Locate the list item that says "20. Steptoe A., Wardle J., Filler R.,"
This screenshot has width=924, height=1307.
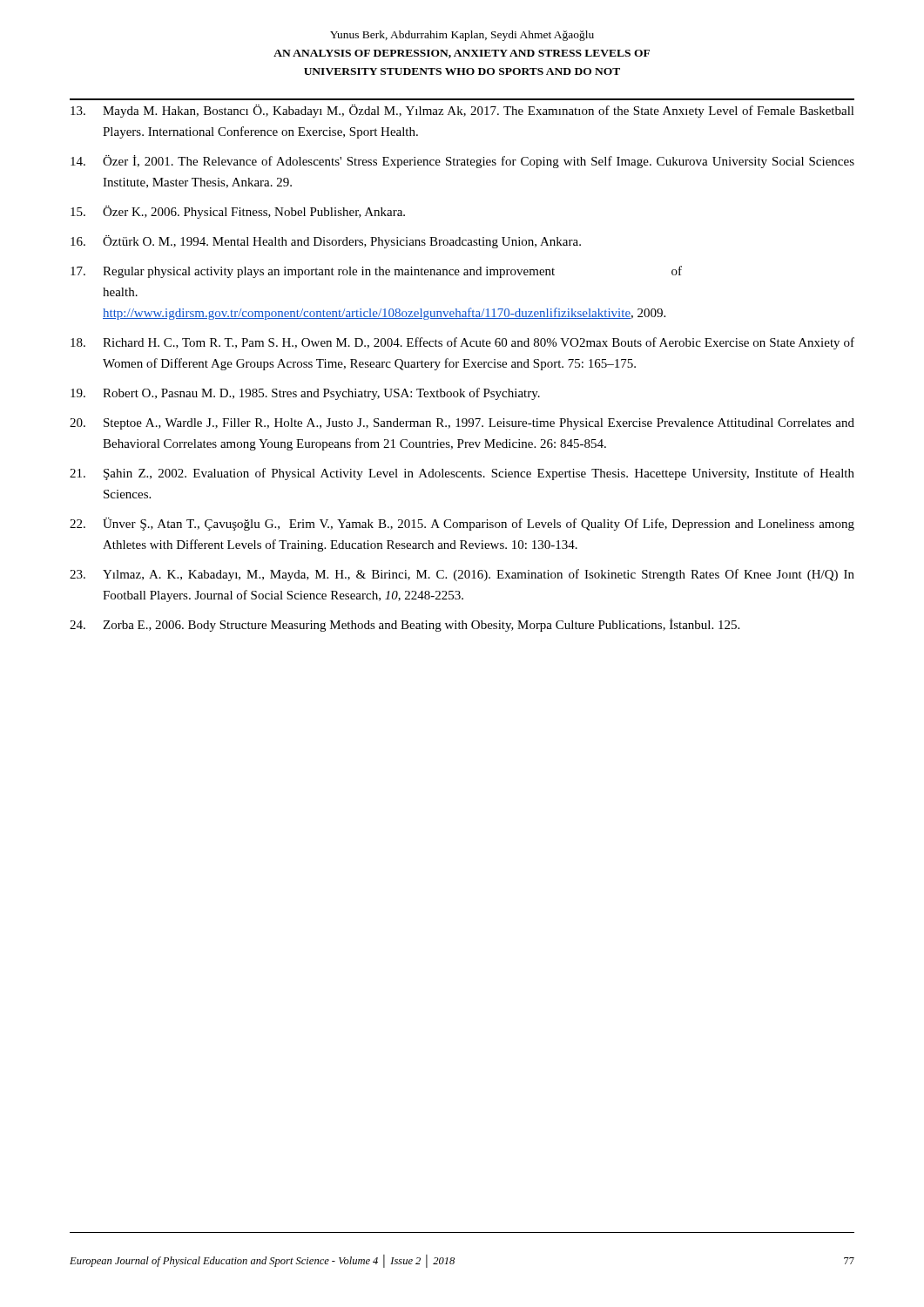pyautogui.click(x=462, y=433)
